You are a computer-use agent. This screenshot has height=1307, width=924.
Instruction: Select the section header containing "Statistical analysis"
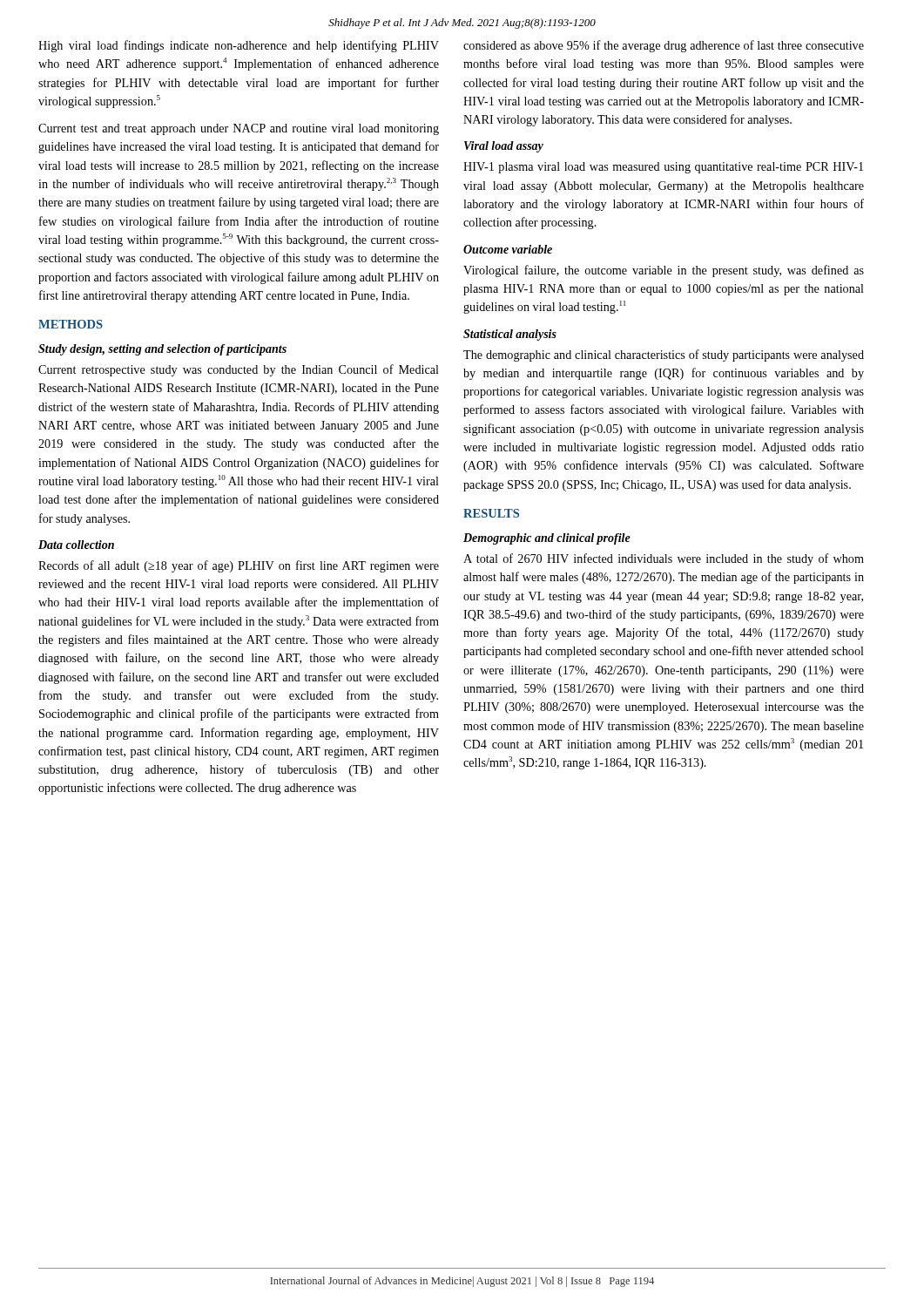510,334
